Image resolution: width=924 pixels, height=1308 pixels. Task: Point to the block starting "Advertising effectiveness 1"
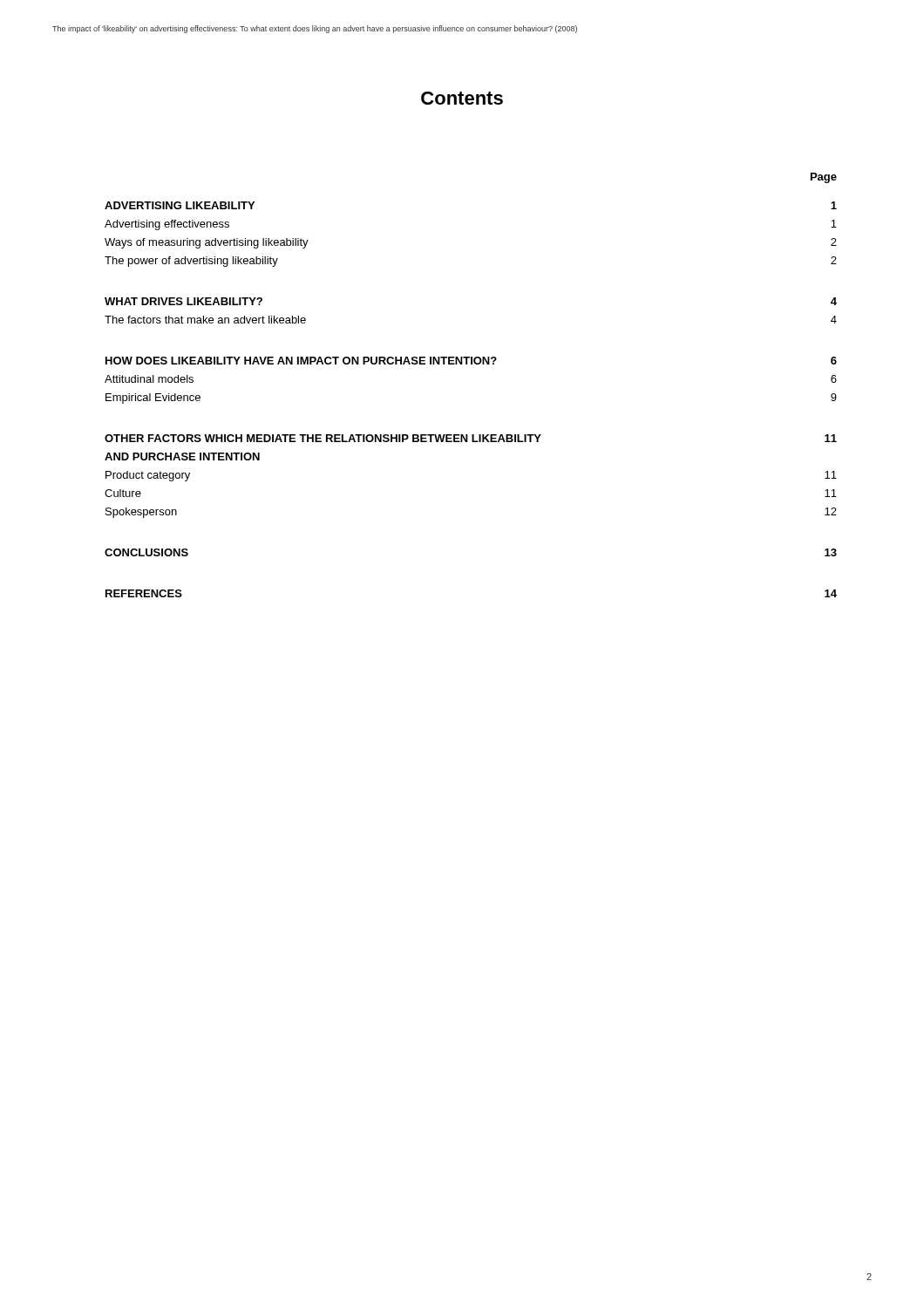(x=170, y=225)
